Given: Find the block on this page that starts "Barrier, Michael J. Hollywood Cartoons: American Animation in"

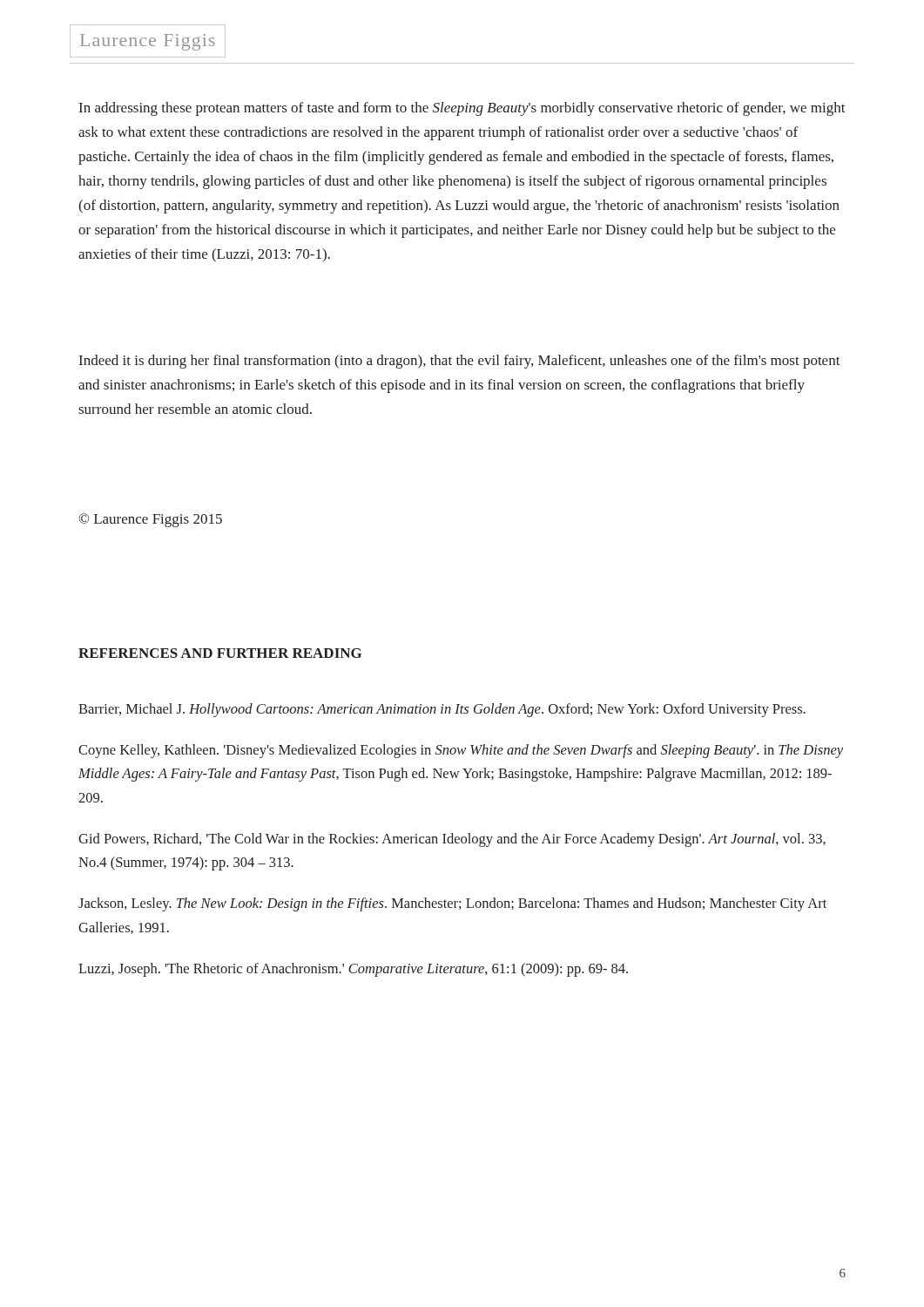Looking at the screenshot, I should [x=442, y=709].
